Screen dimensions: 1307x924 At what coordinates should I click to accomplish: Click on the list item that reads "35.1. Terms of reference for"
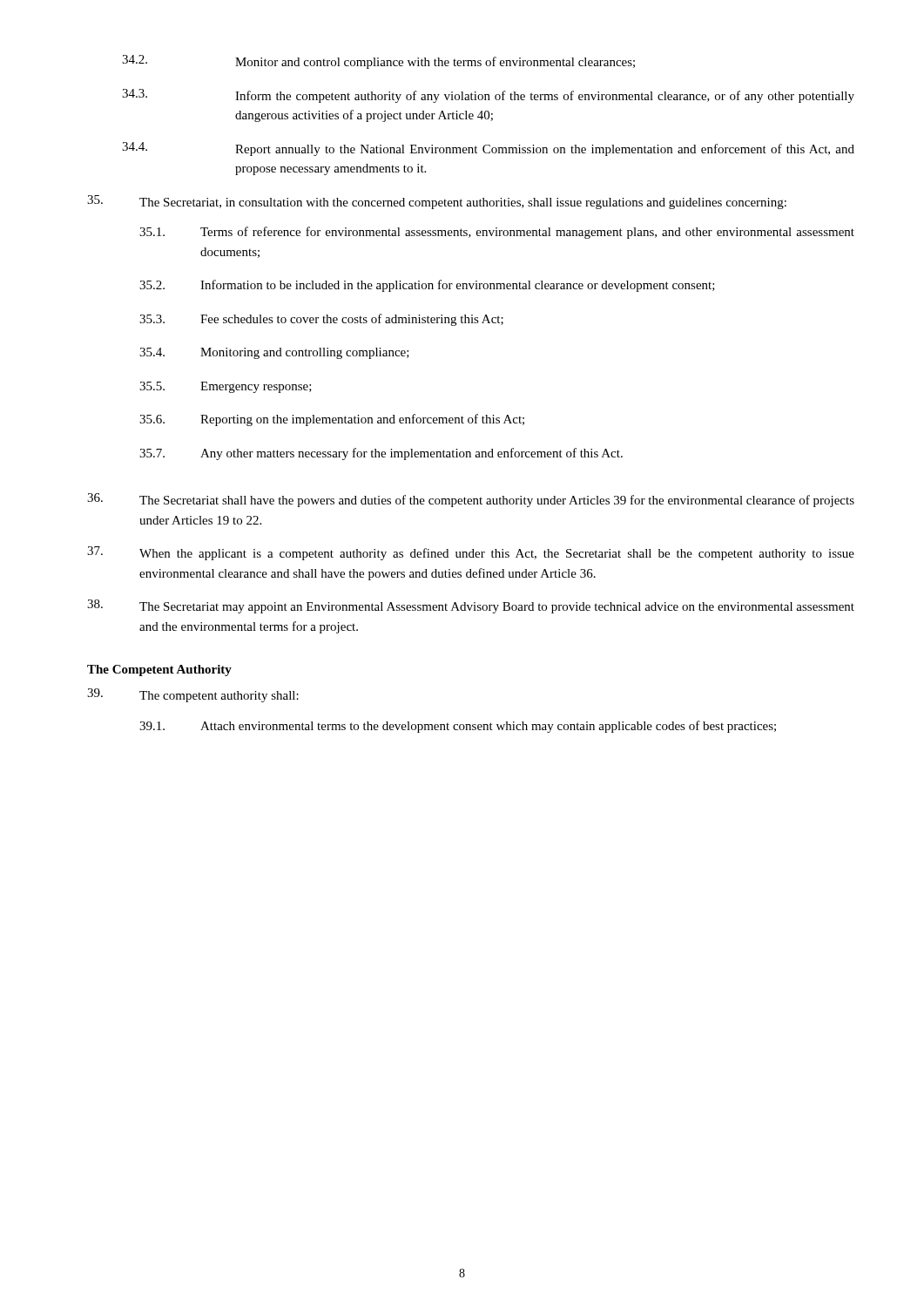tap(497, 242)
